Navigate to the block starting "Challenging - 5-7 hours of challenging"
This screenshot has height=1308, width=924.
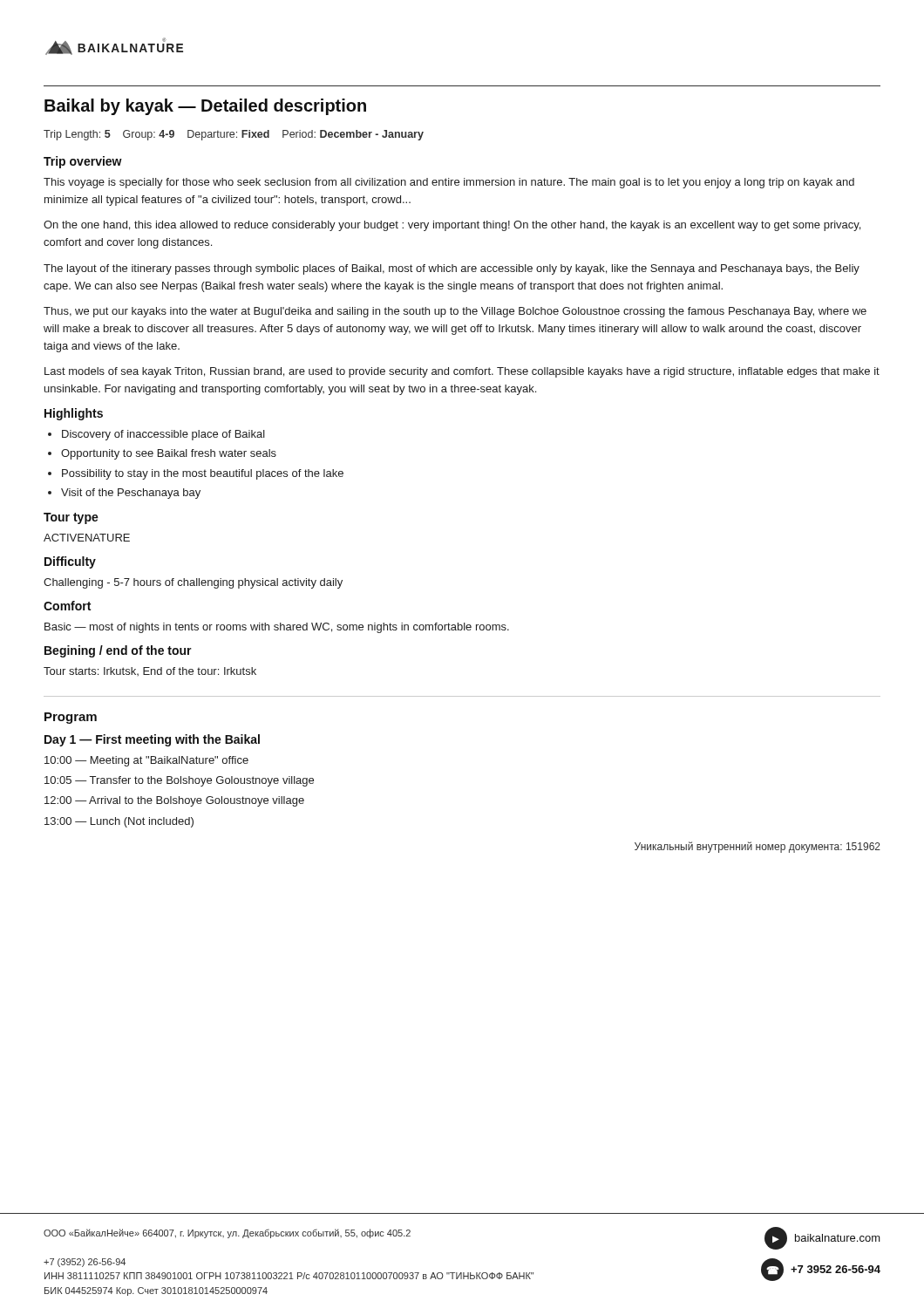193,582
